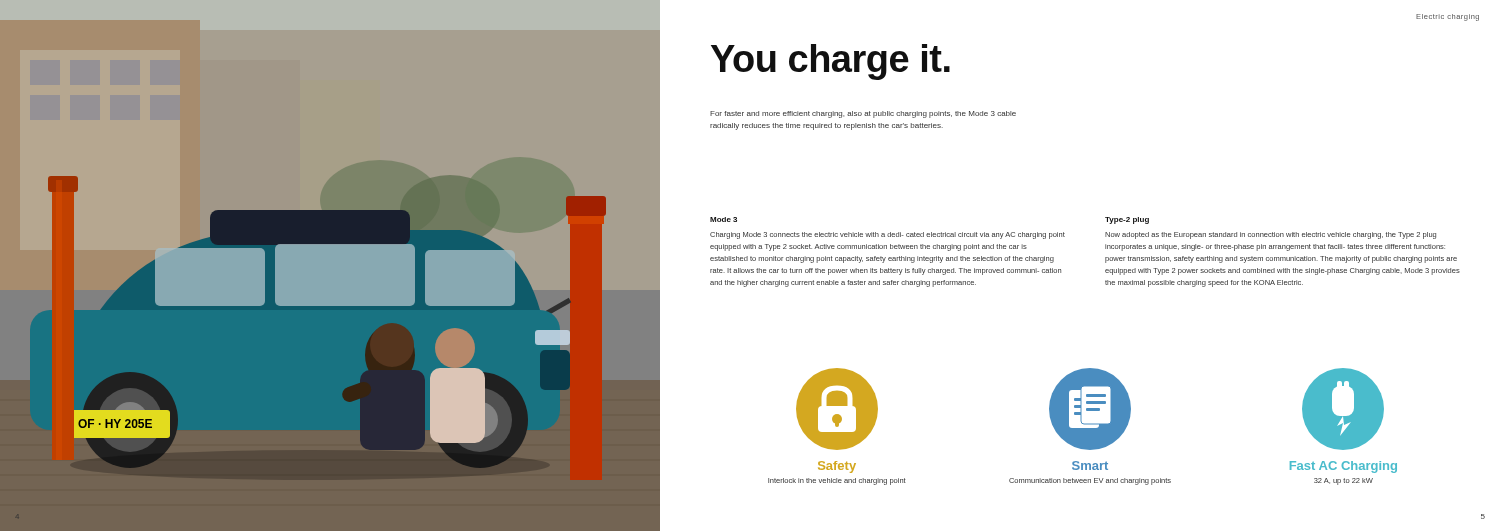The width and height of the screenshot is (1500, 531).
Task: Find the title with the text "You charge it."
Action: tap(831, 59)
